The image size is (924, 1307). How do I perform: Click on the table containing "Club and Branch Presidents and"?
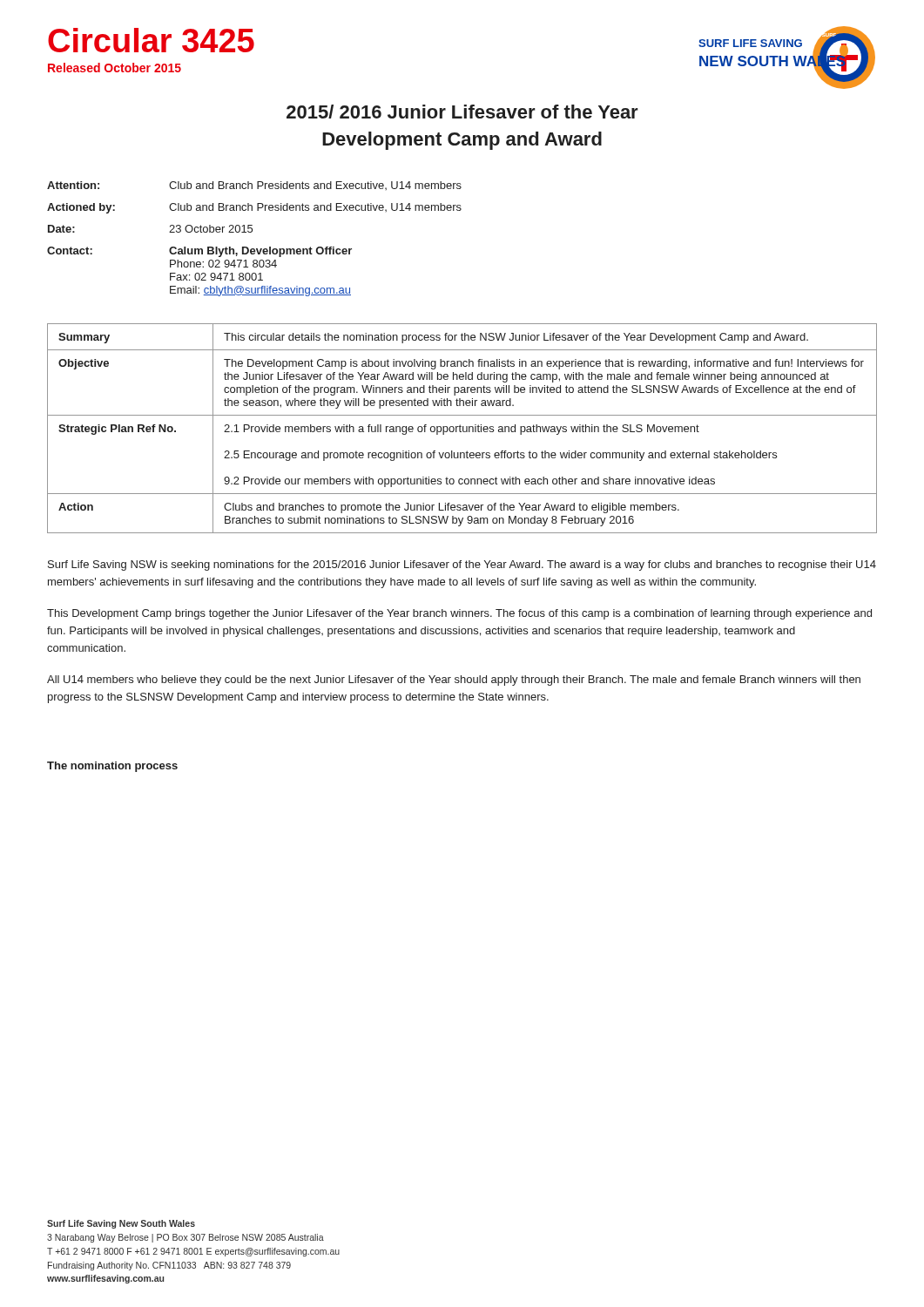[x=462, y=237]
